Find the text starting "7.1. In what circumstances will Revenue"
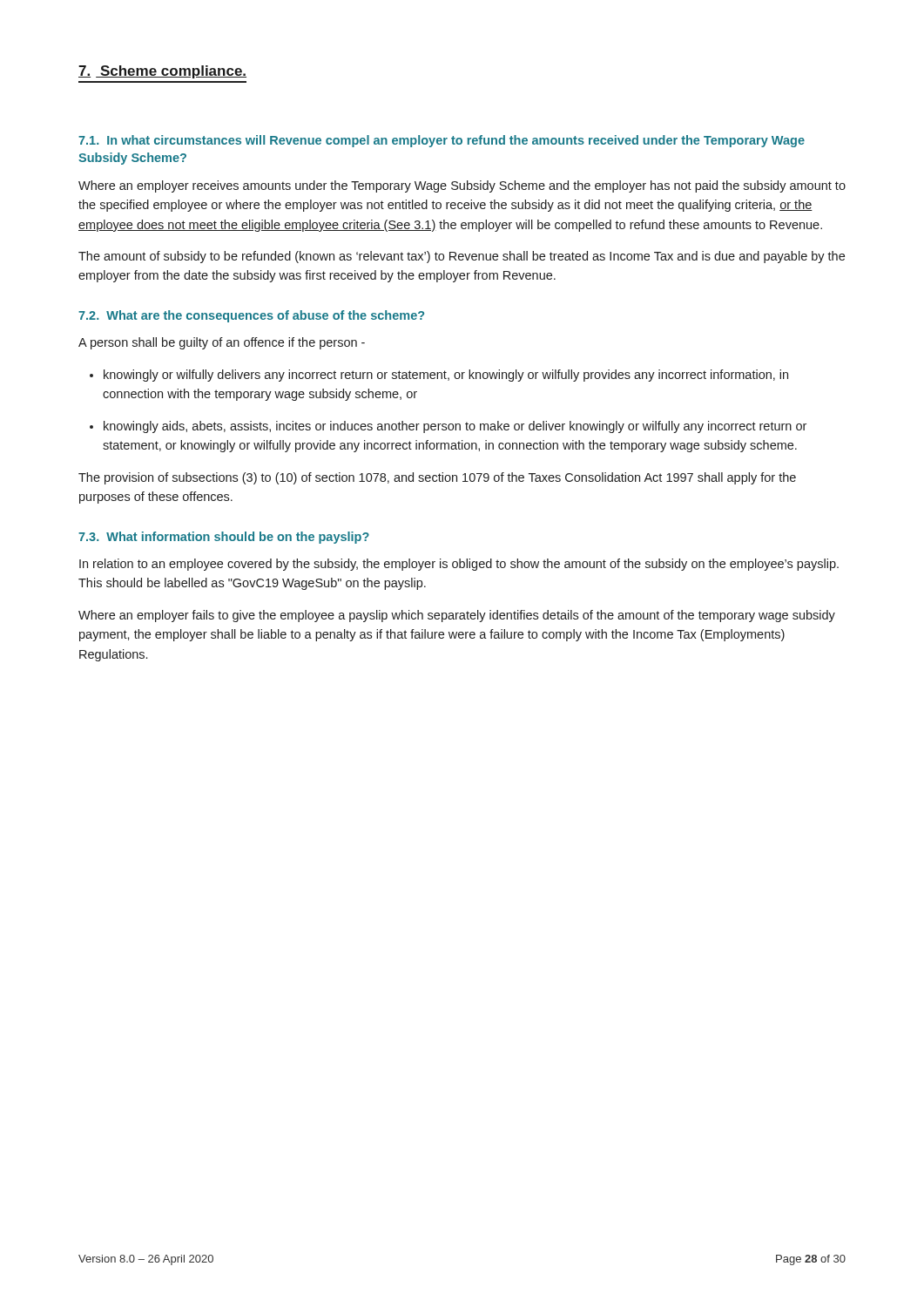Screen dimensions: 1307x924 click(x=462, y=149)
